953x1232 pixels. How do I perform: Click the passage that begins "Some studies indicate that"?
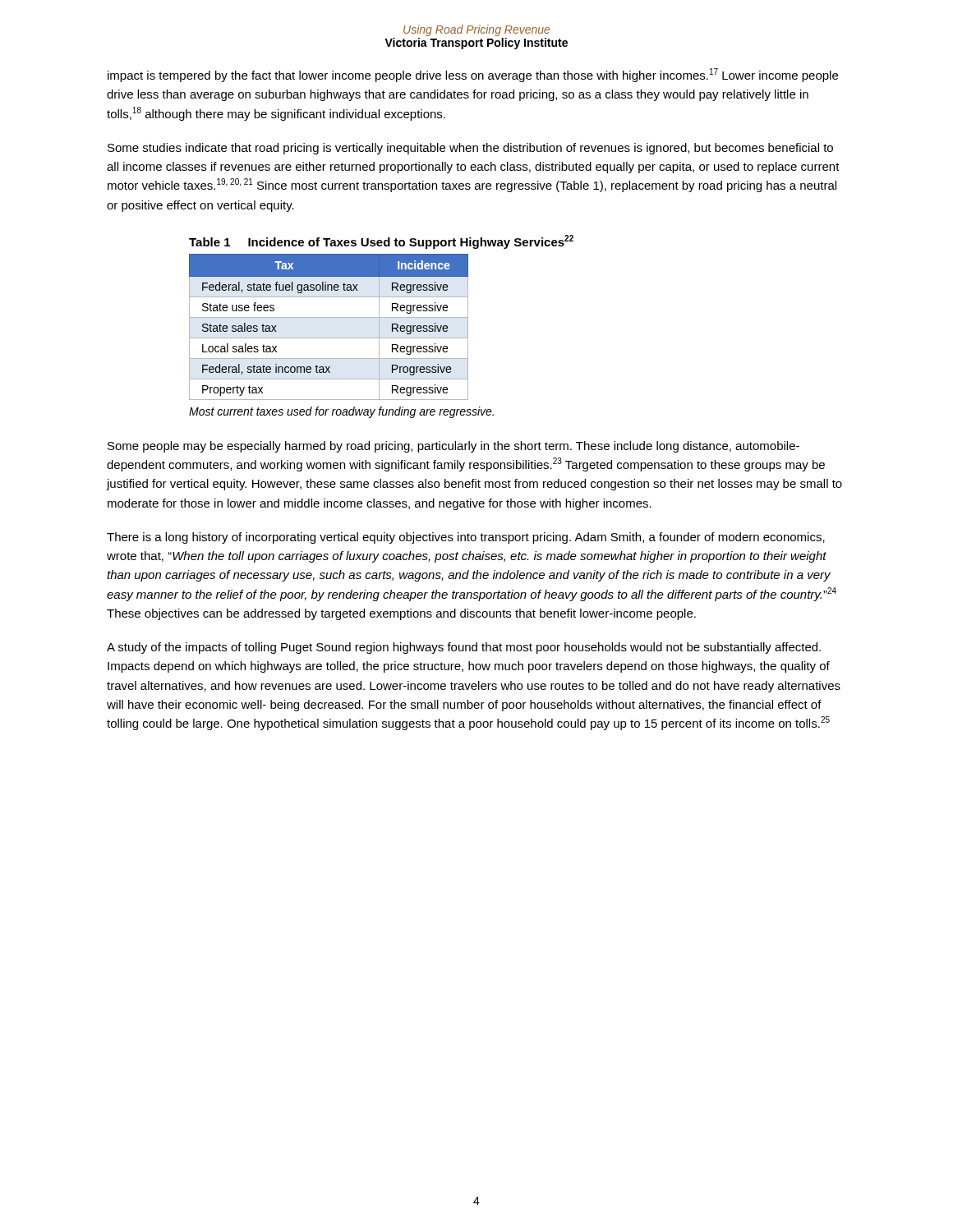click(473, 176)
